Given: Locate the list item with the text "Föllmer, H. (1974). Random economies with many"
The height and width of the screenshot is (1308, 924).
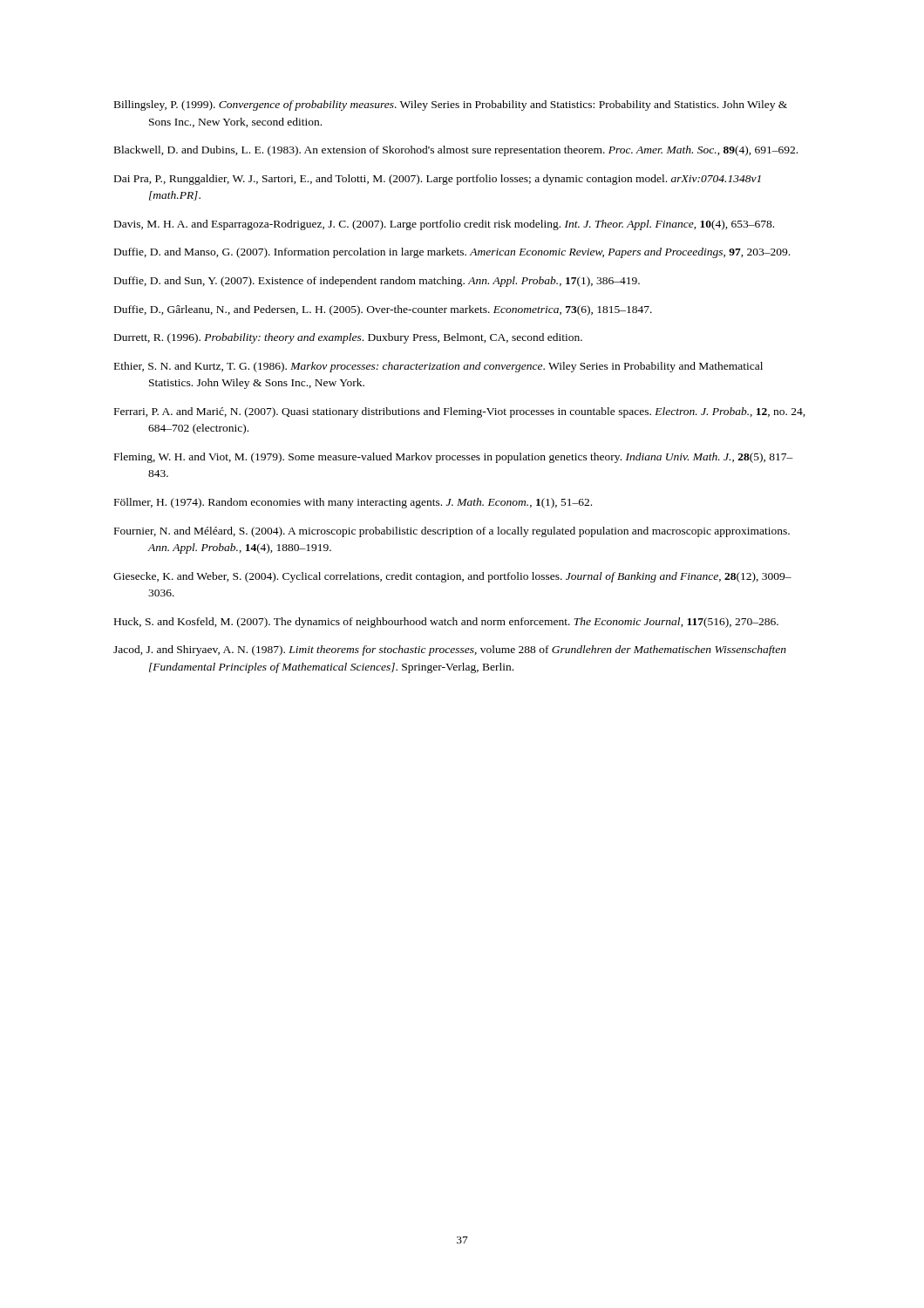Looking at the screenshot, I should coord(353,502).
